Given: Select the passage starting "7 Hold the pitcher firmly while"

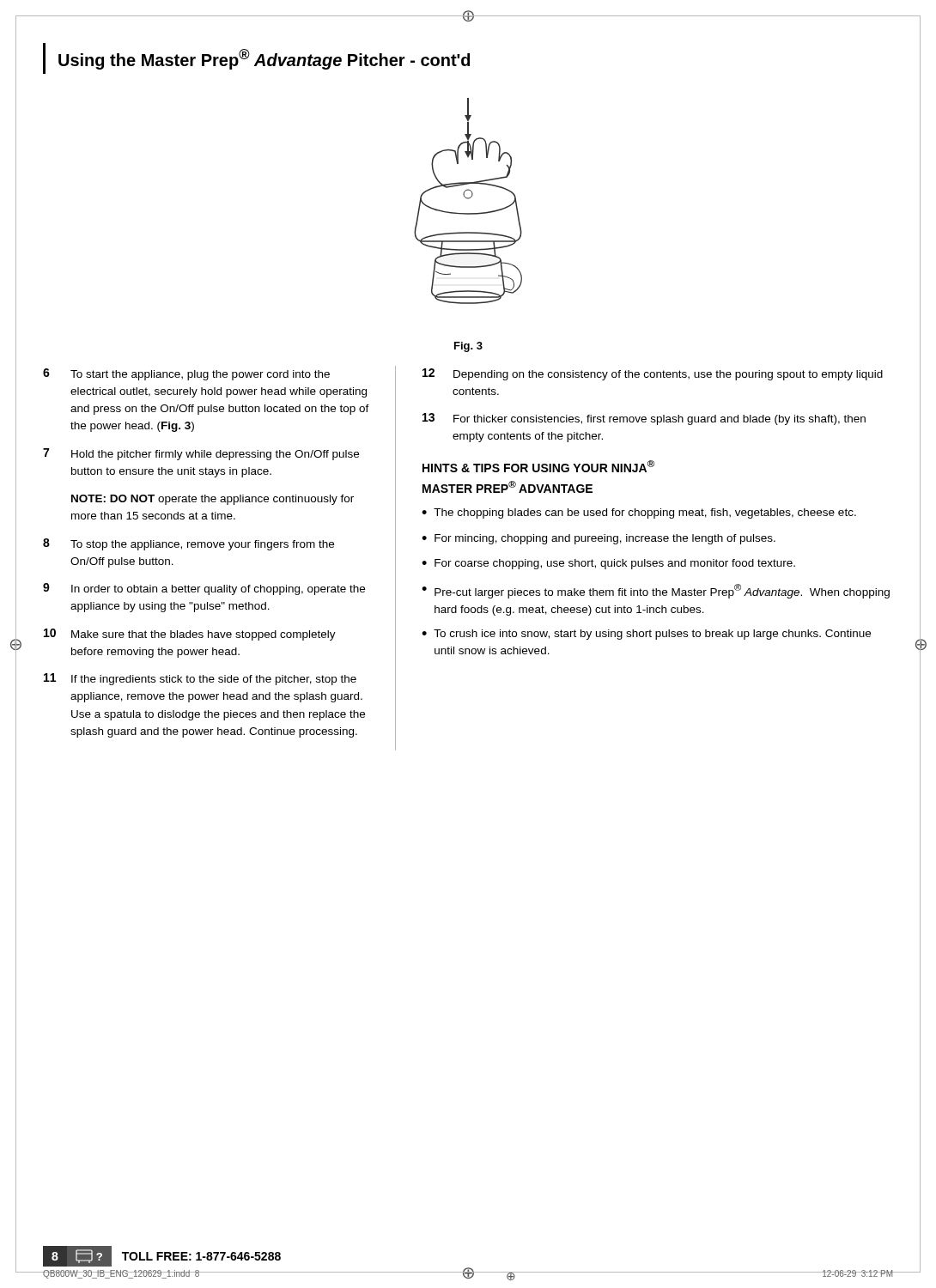Looking at the screenshot, I should pyautogui.click(x=206, y=463).
